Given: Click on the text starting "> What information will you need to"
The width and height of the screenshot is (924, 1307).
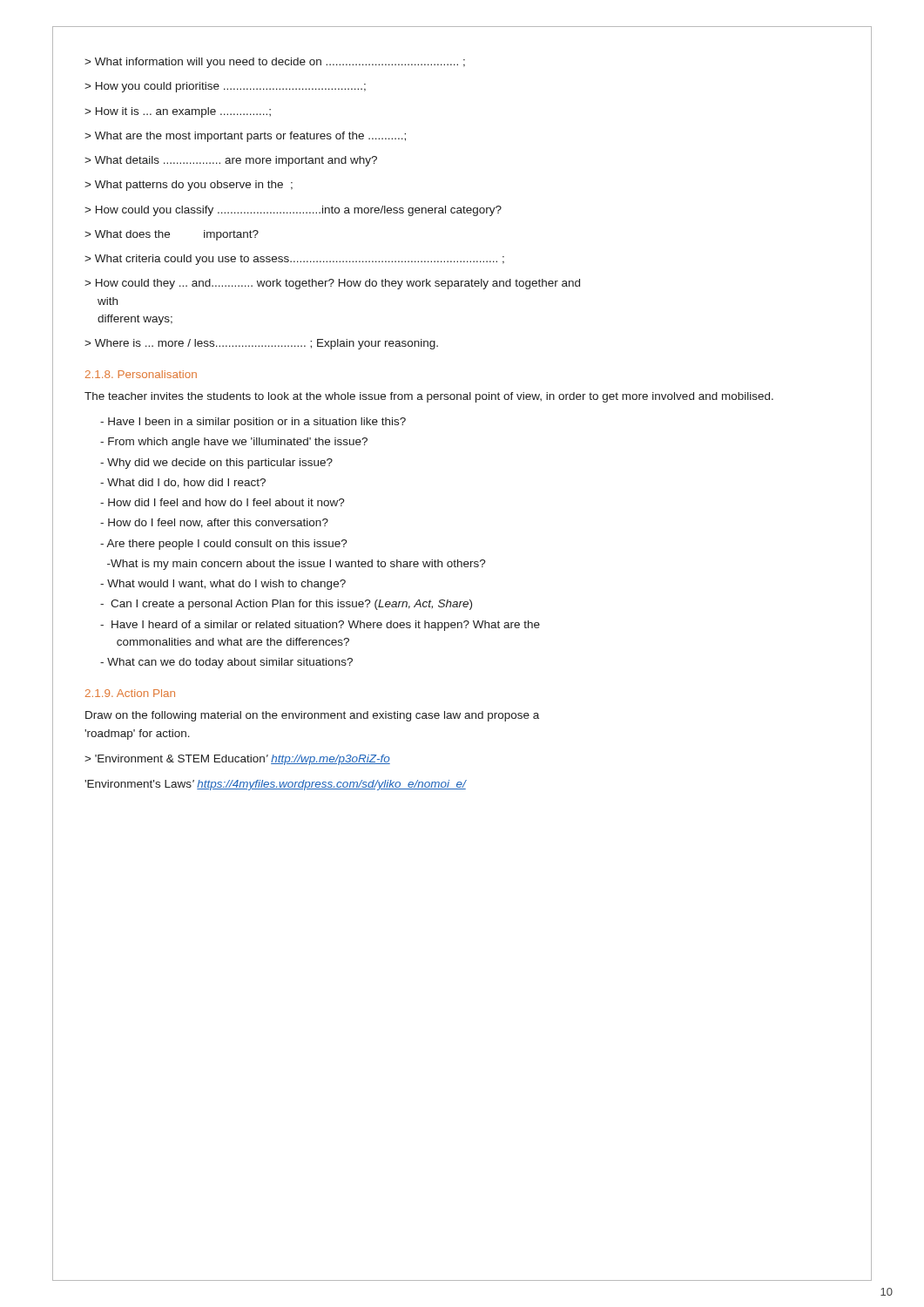Looking at the screenshot, I should (x=275, y=61).
